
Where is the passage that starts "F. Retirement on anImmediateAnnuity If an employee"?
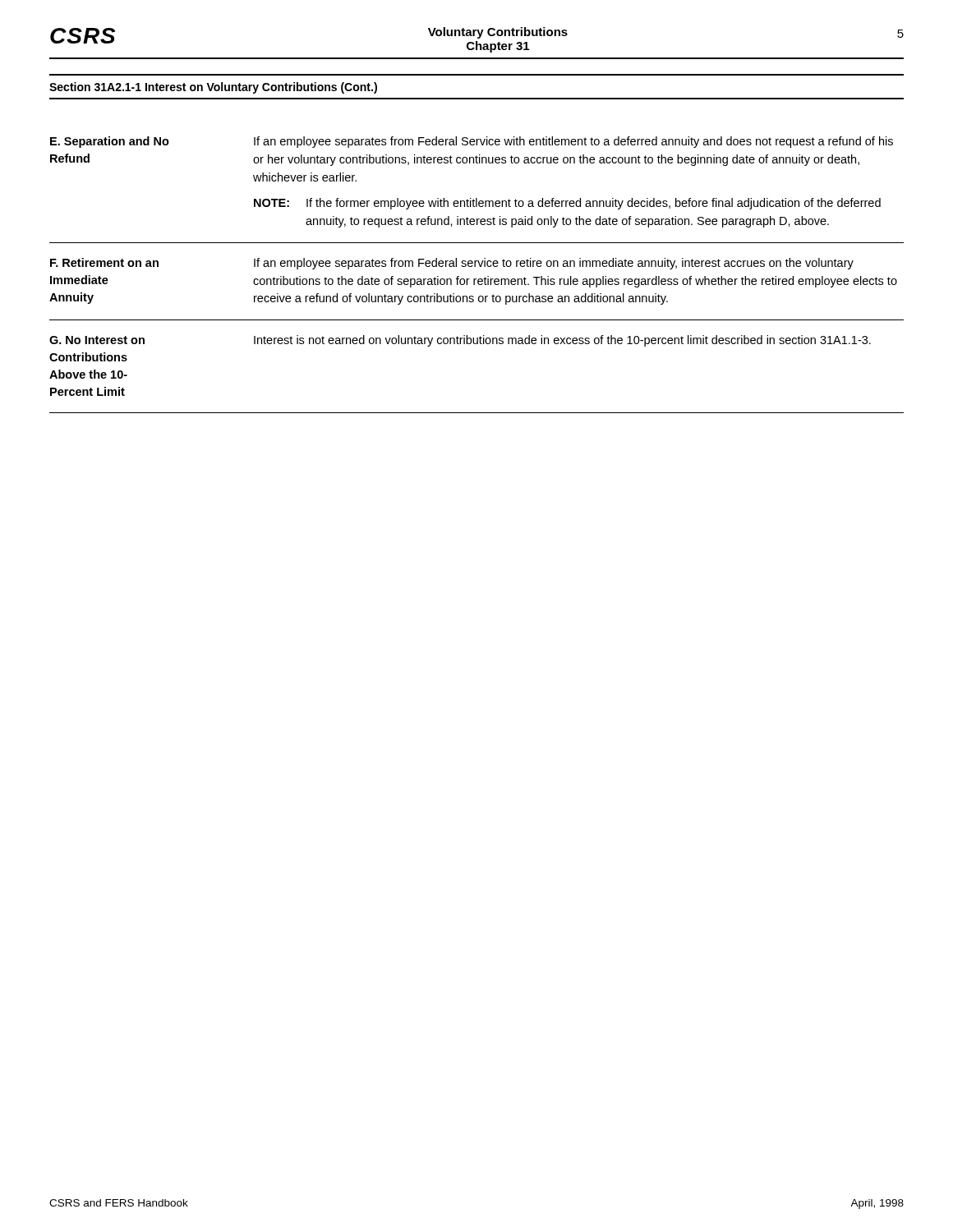point(476,281)
